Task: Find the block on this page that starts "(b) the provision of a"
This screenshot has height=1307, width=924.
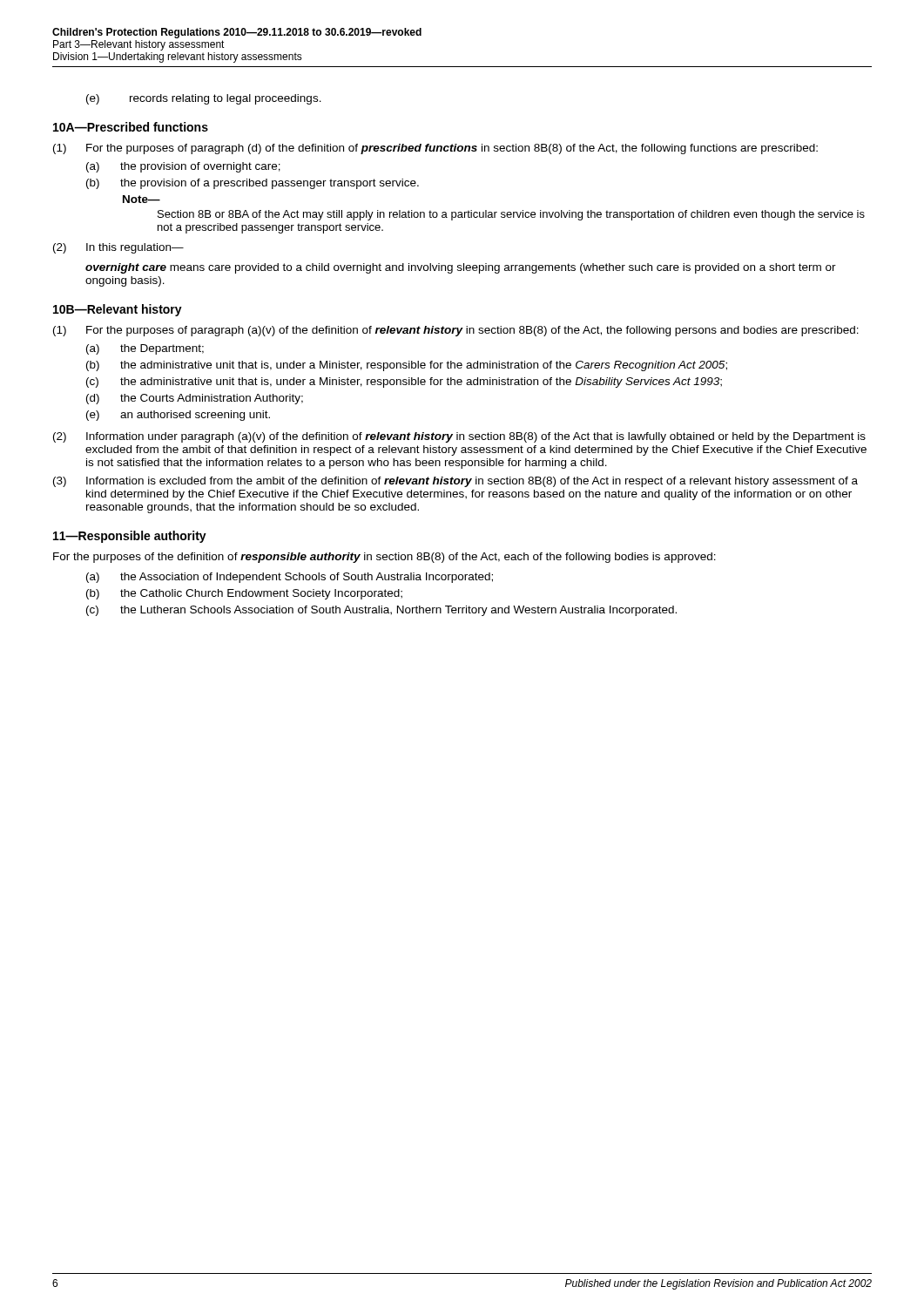Action: [x=253, y=184]
